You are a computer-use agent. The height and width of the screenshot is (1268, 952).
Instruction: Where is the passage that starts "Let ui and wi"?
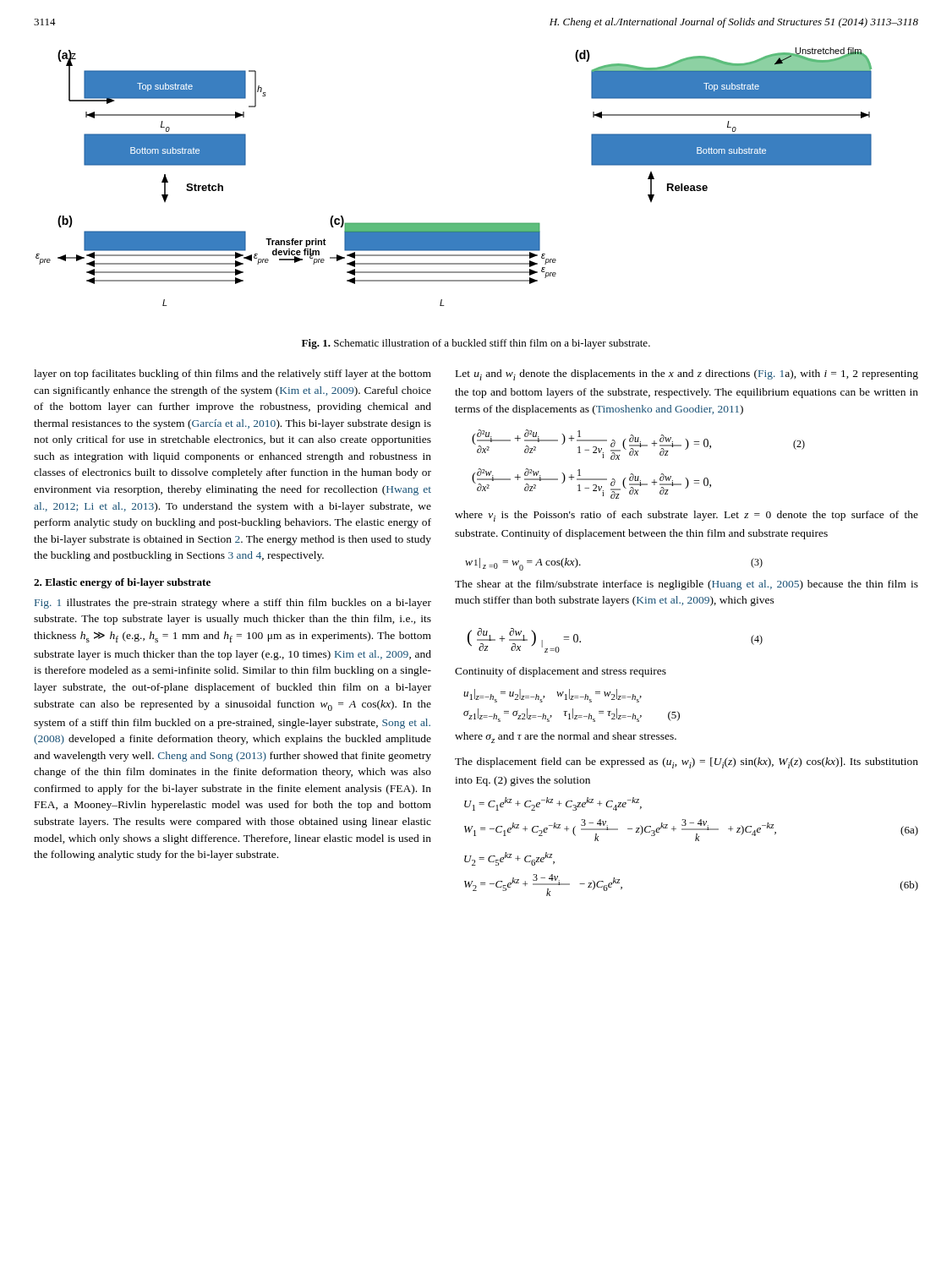point(687,391)
